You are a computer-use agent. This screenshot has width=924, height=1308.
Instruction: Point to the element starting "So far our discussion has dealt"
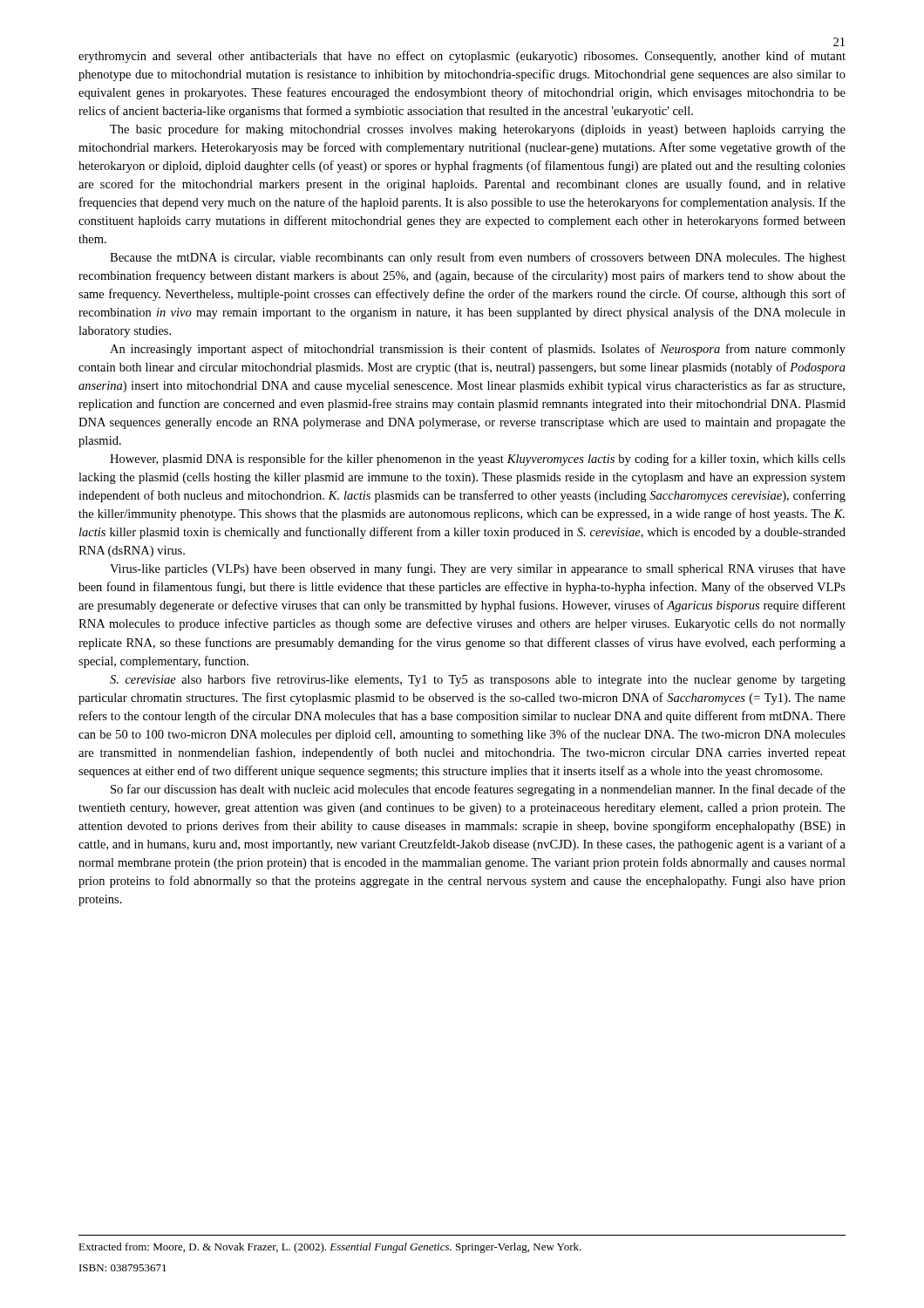[x=462, y=844]
